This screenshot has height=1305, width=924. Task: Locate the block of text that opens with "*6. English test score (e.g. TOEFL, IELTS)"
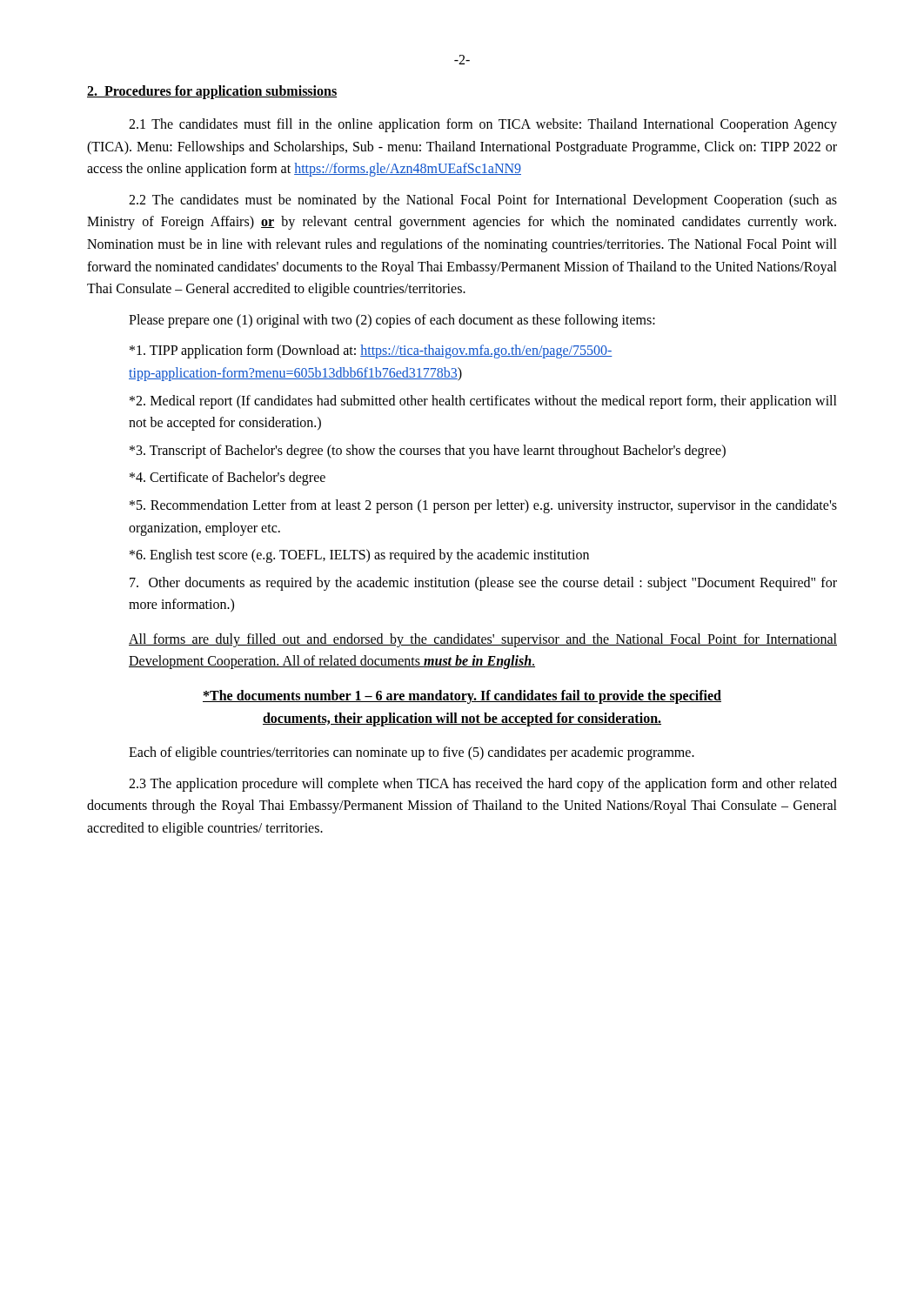[x=359, y=555]
